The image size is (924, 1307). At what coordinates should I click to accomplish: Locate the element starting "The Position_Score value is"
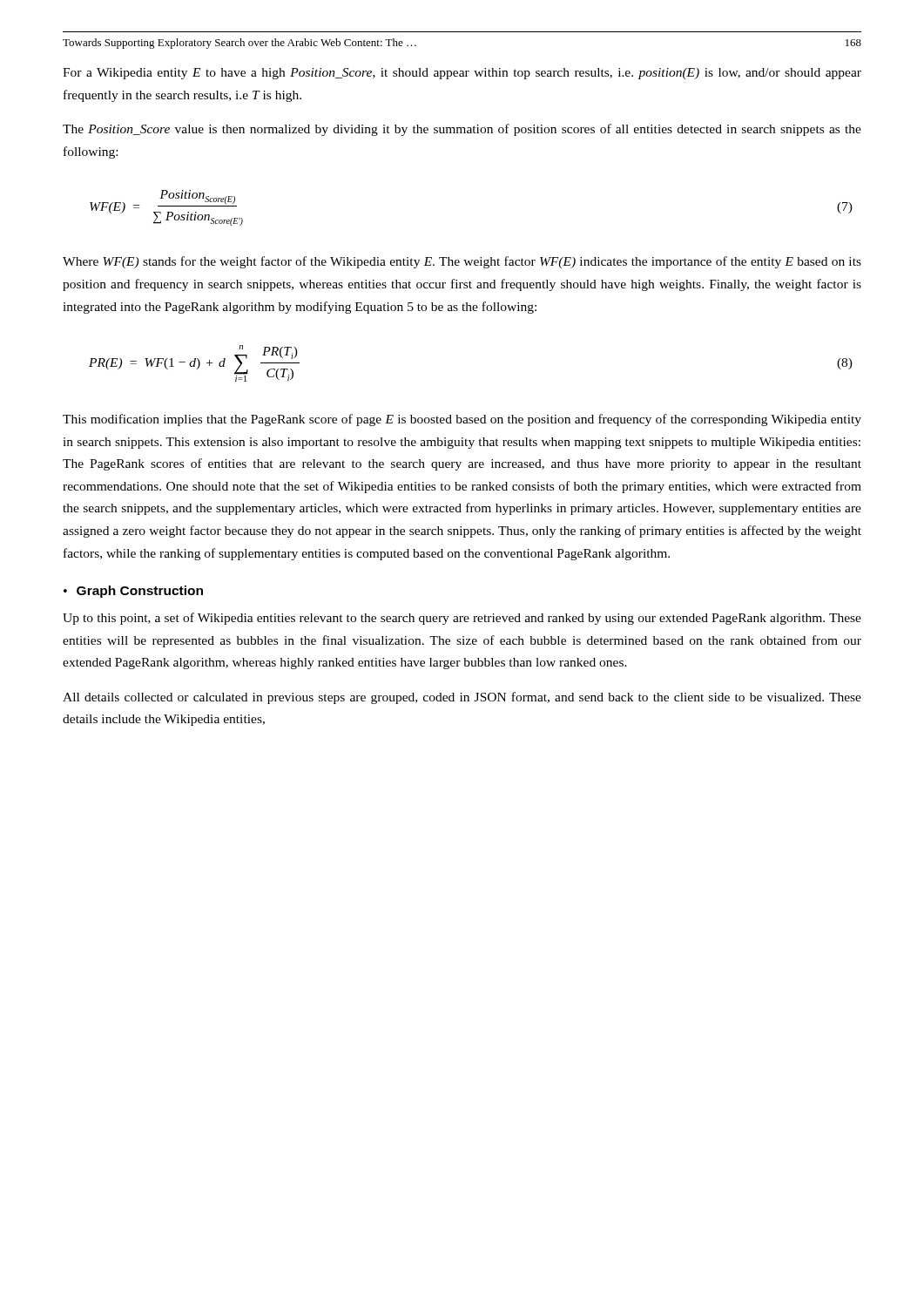[x=462, y=140]
